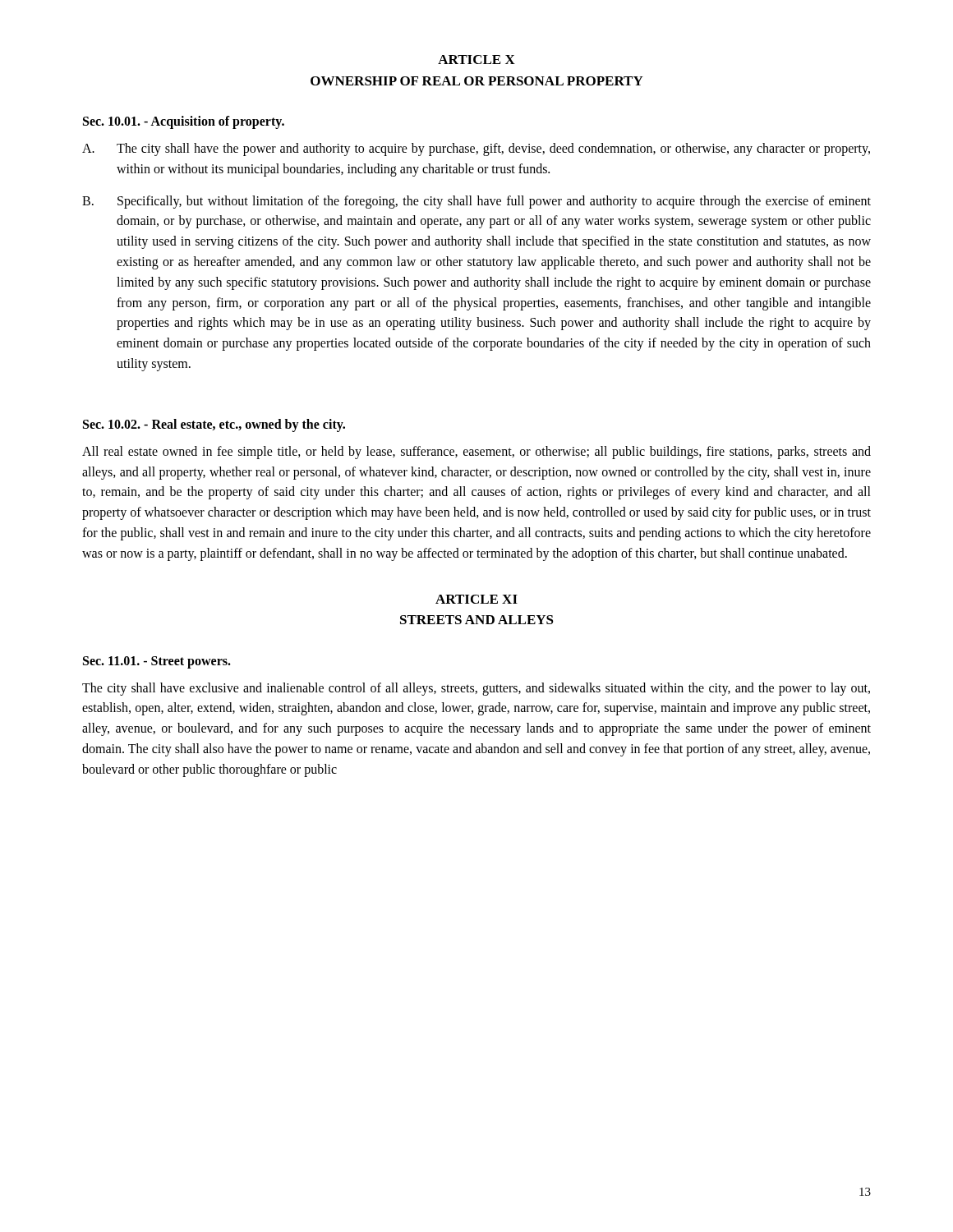
Task: Point to the block beginning "The city shall have exclusive"
Action: coord(476,728)
